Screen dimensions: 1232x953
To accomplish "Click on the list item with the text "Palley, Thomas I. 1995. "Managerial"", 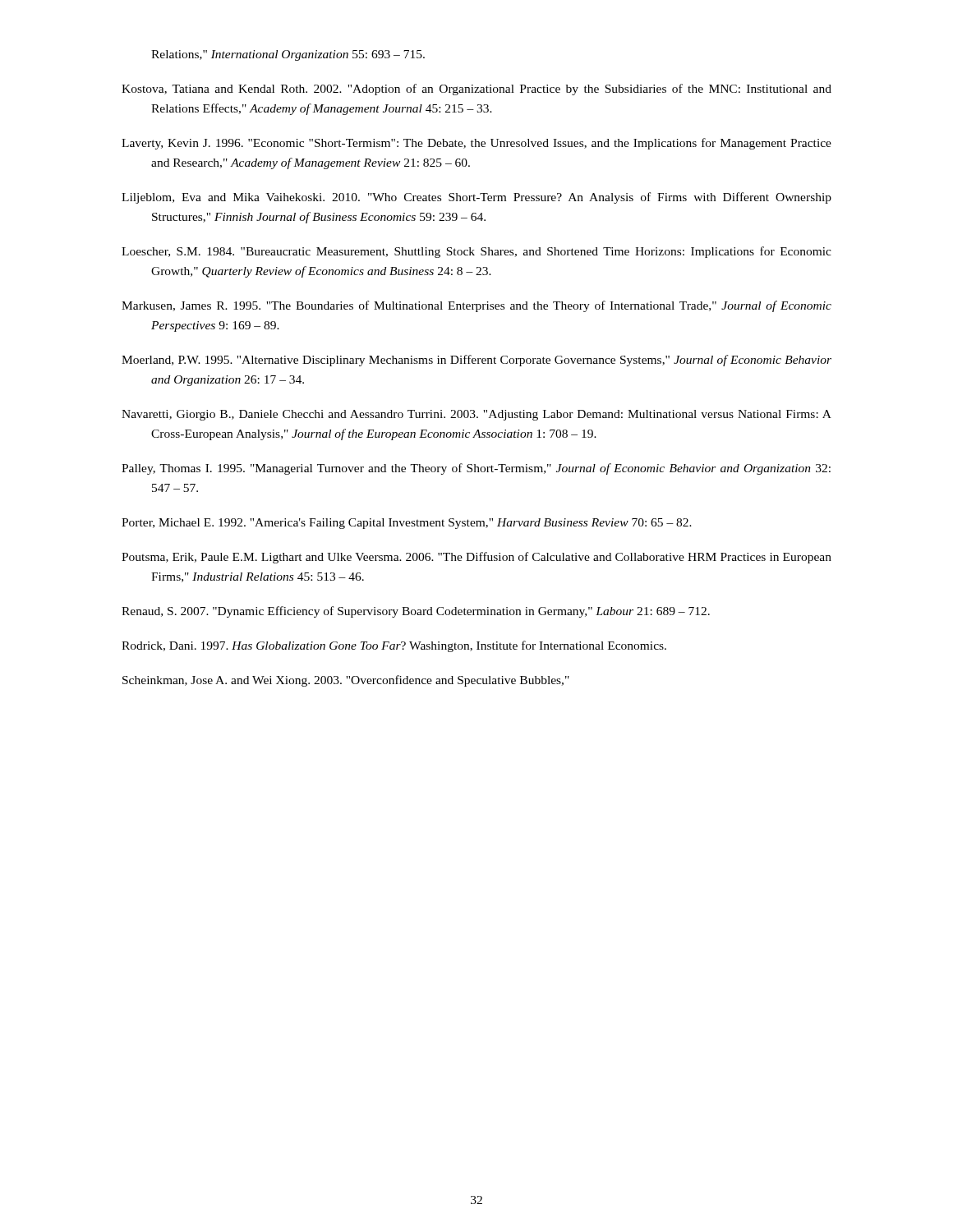I will point(476,478).
